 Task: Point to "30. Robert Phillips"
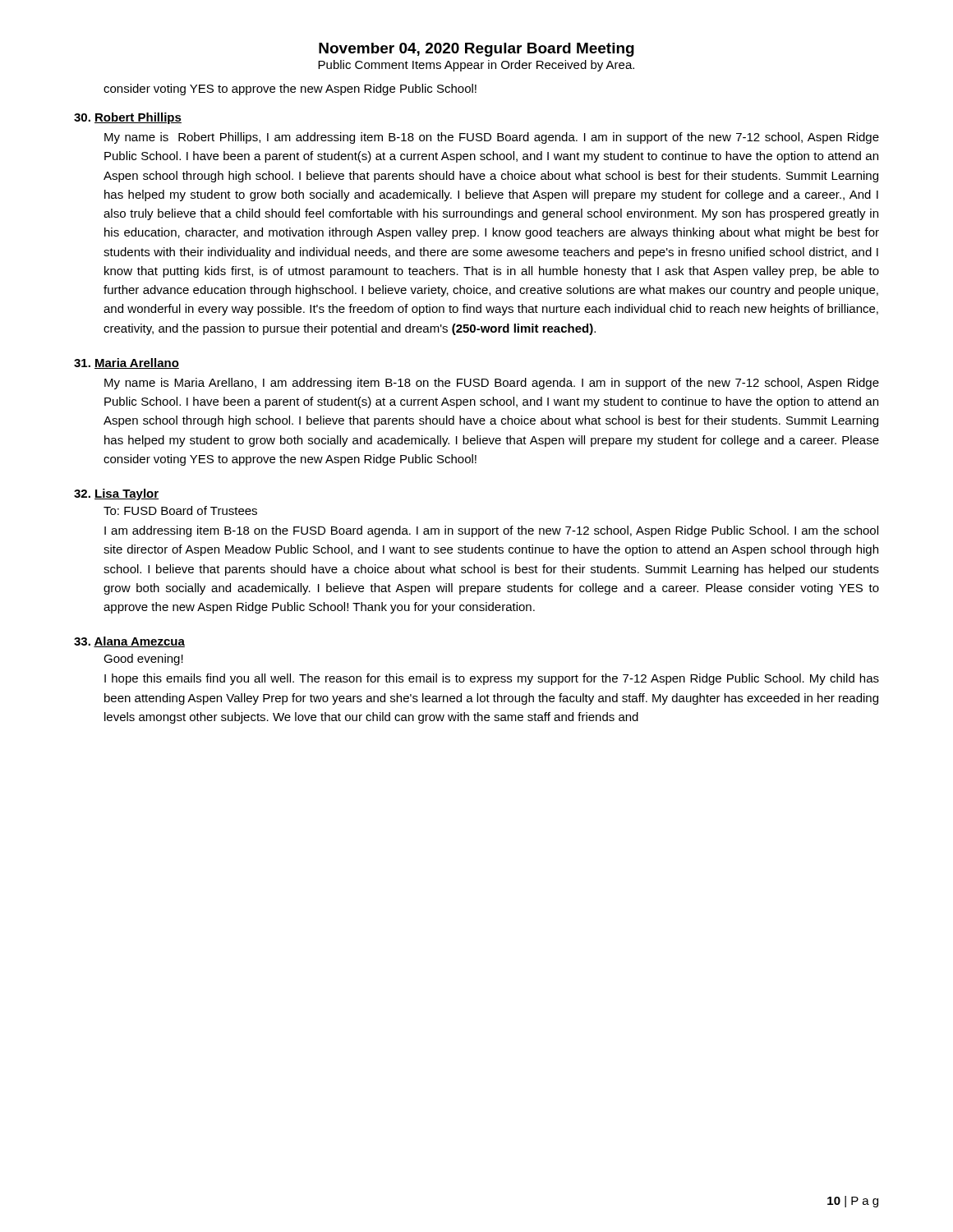(128, 117)
